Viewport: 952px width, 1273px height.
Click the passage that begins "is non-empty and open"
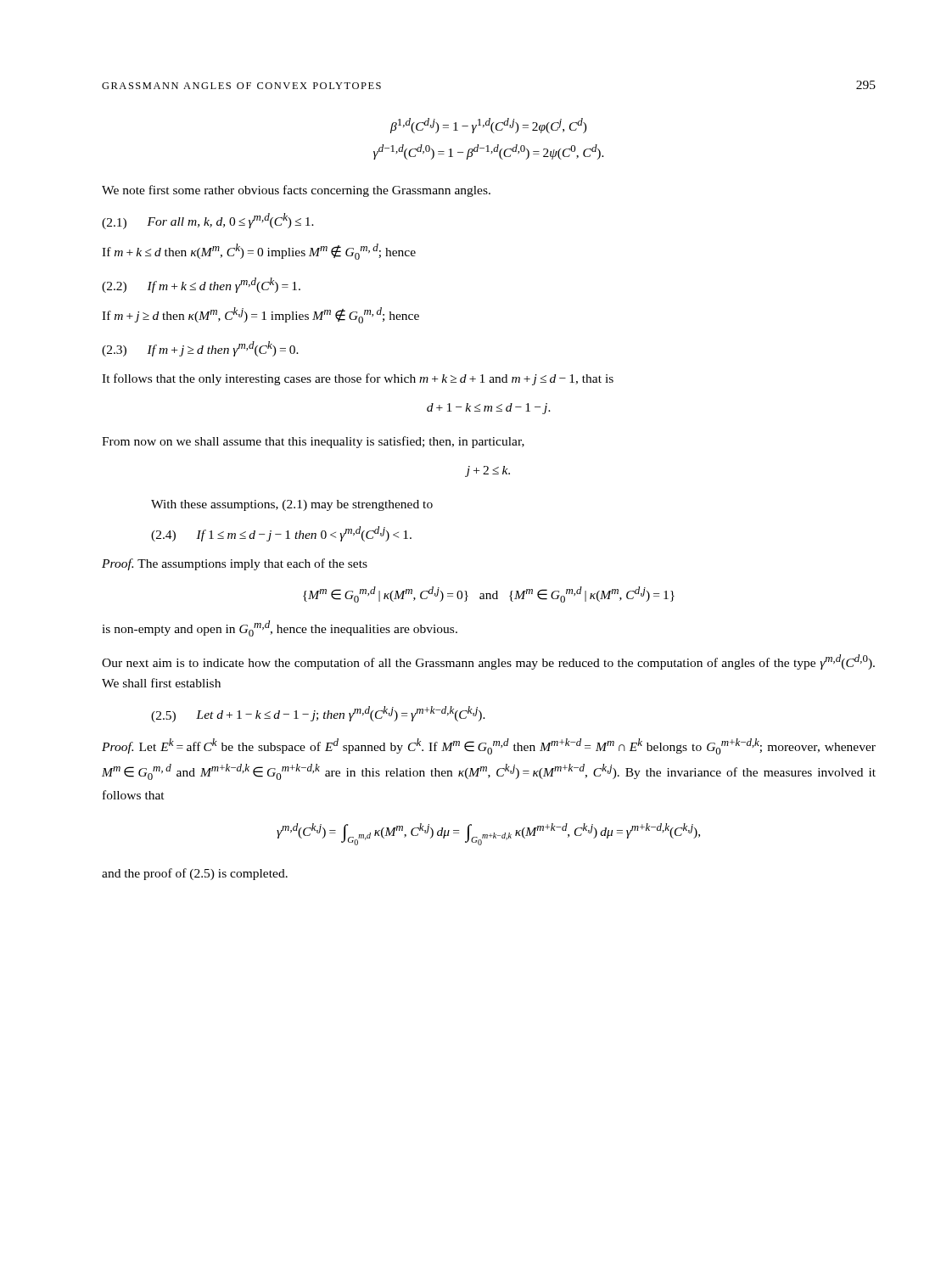pyautogui.click(x=280, y=628)
